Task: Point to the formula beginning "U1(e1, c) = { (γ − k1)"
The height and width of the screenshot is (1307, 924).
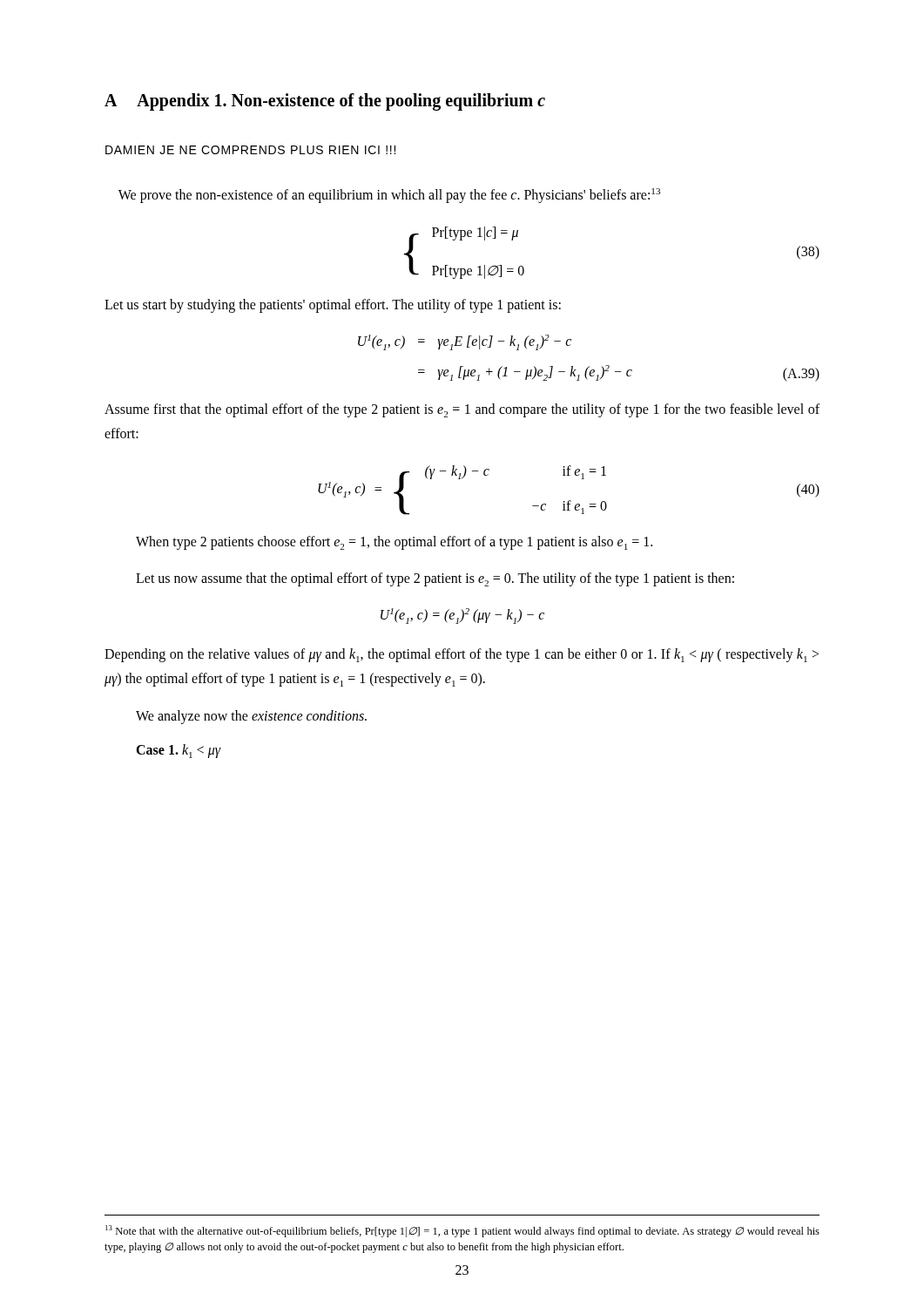Action: 462,490
